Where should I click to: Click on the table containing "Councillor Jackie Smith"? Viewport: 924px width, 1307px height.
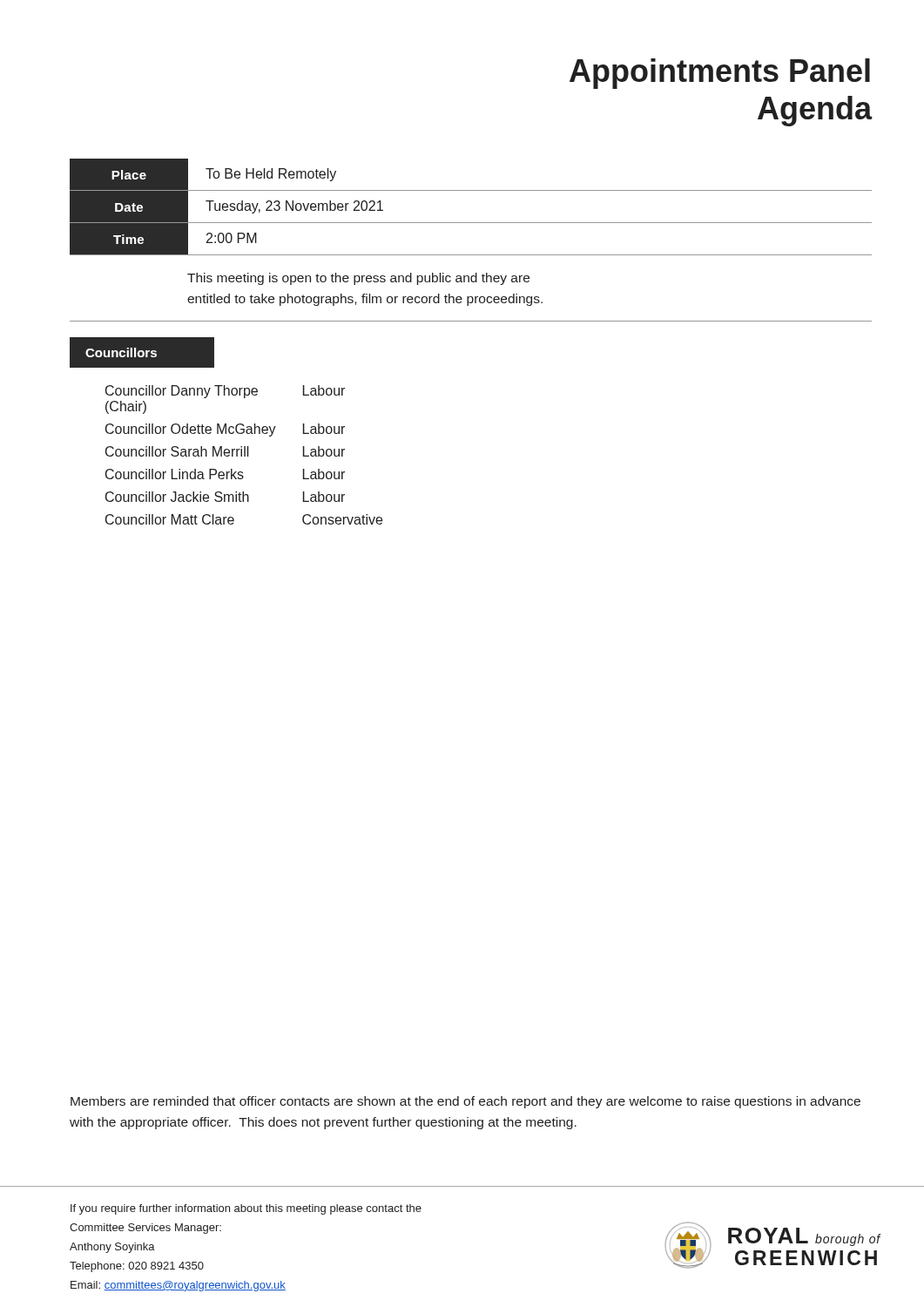(471, 456)
